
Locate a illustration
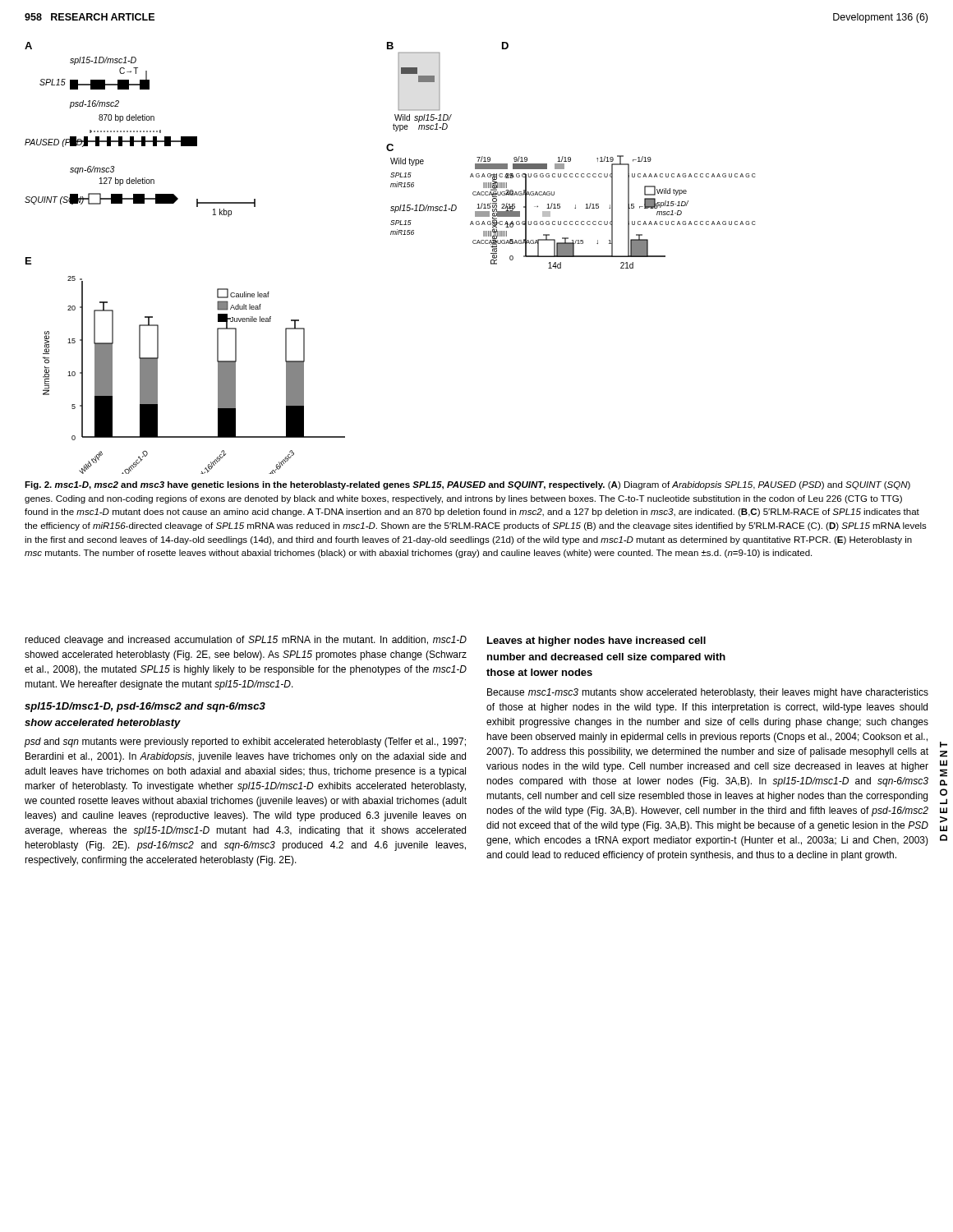tap(476, 254)
